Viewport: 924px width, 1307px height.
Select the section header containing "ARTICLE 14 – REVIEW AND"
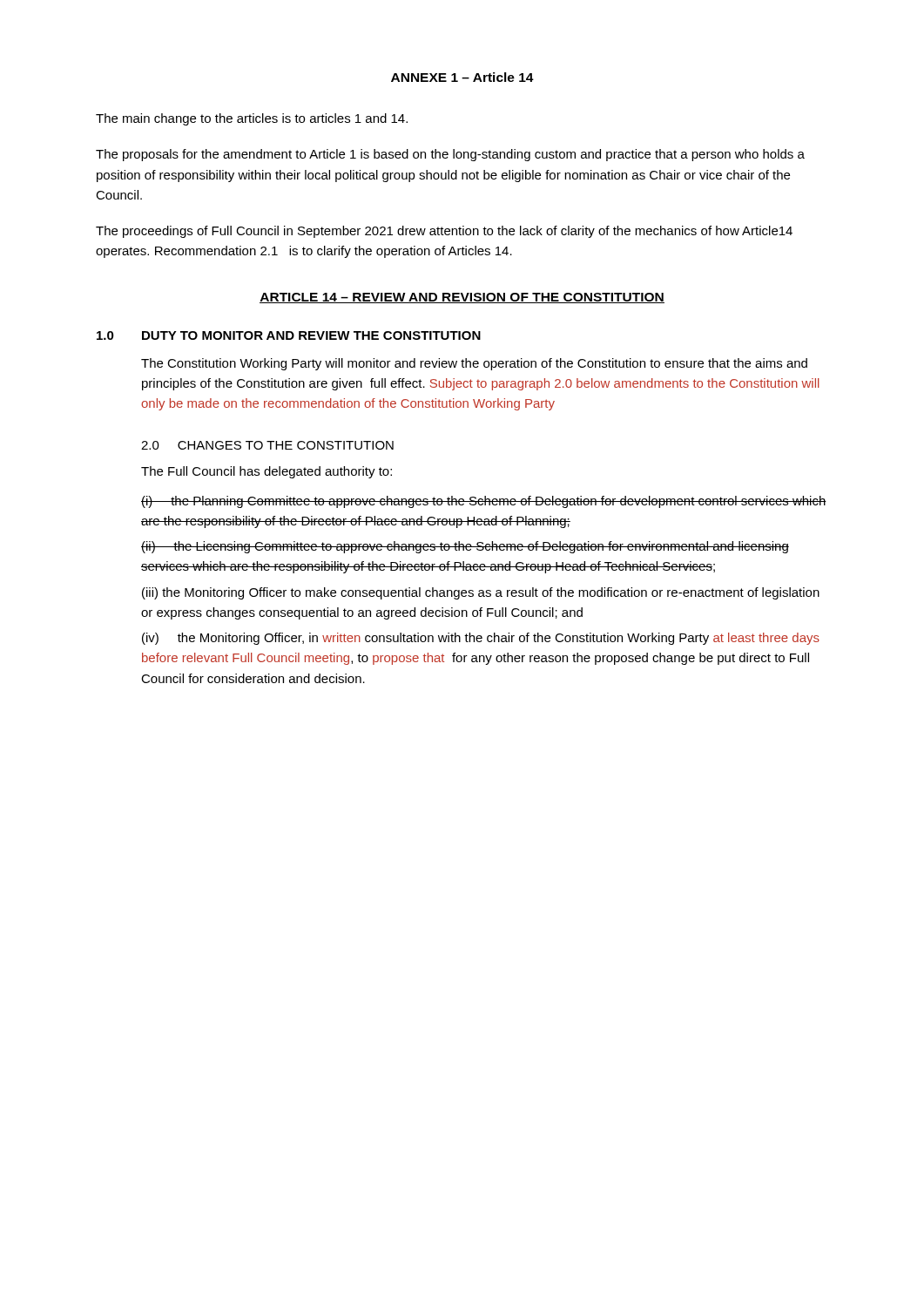coord(462,296)
